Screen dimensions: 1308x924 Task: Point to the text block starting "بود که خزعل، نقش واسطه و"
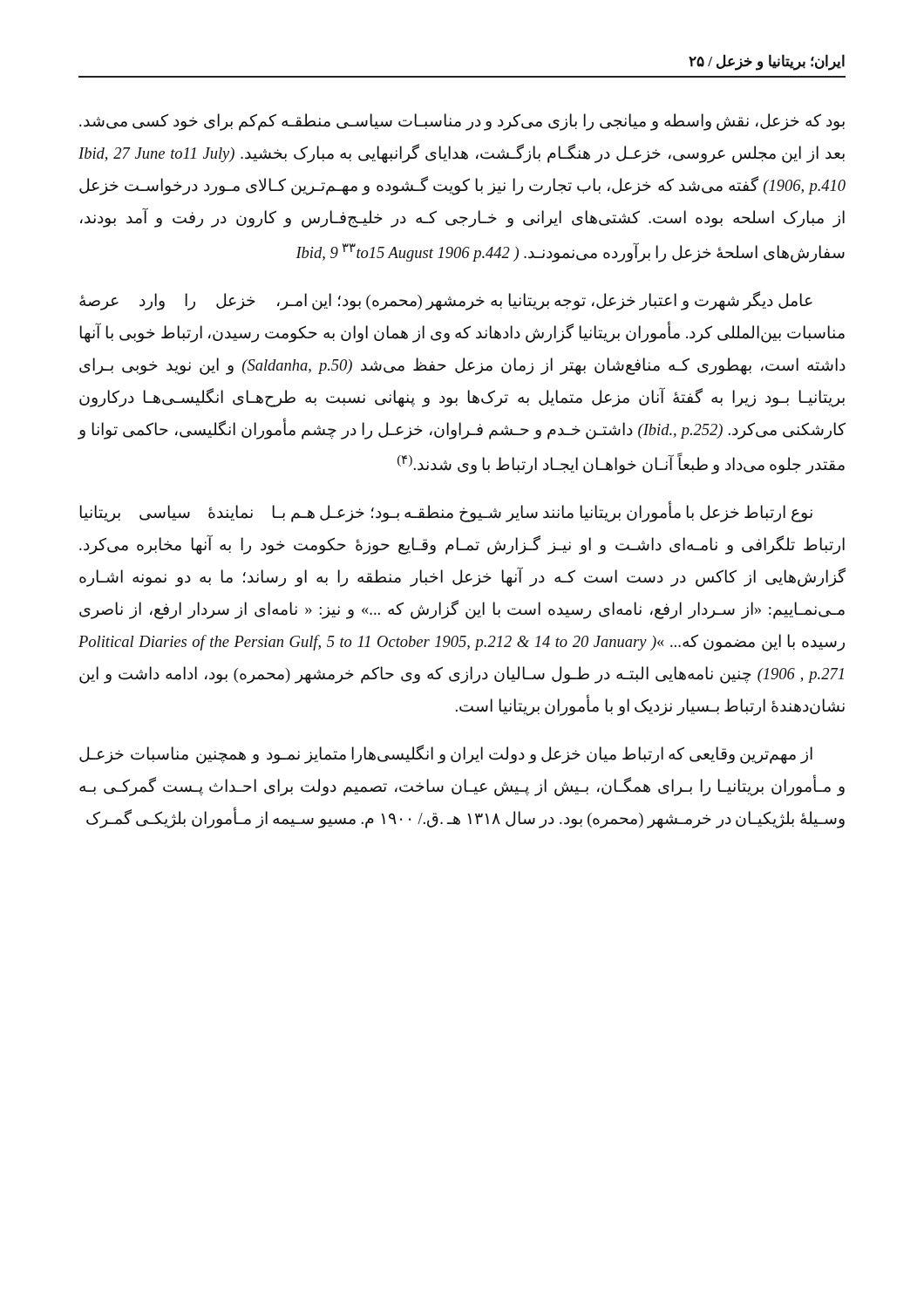pyautogui.click(x=462, y=187)
